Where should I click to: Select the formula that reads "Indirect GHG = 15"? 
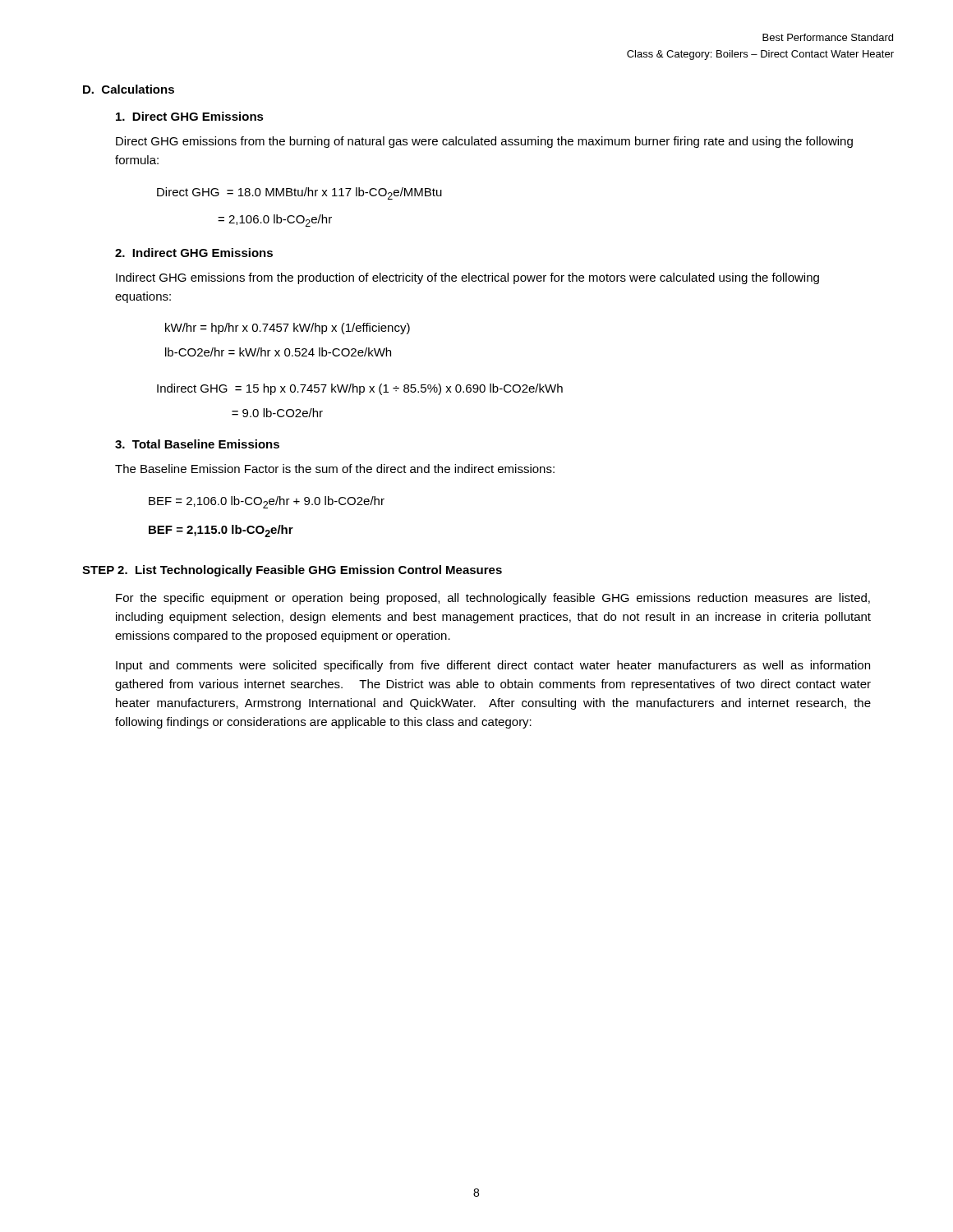tap(513, 401)
